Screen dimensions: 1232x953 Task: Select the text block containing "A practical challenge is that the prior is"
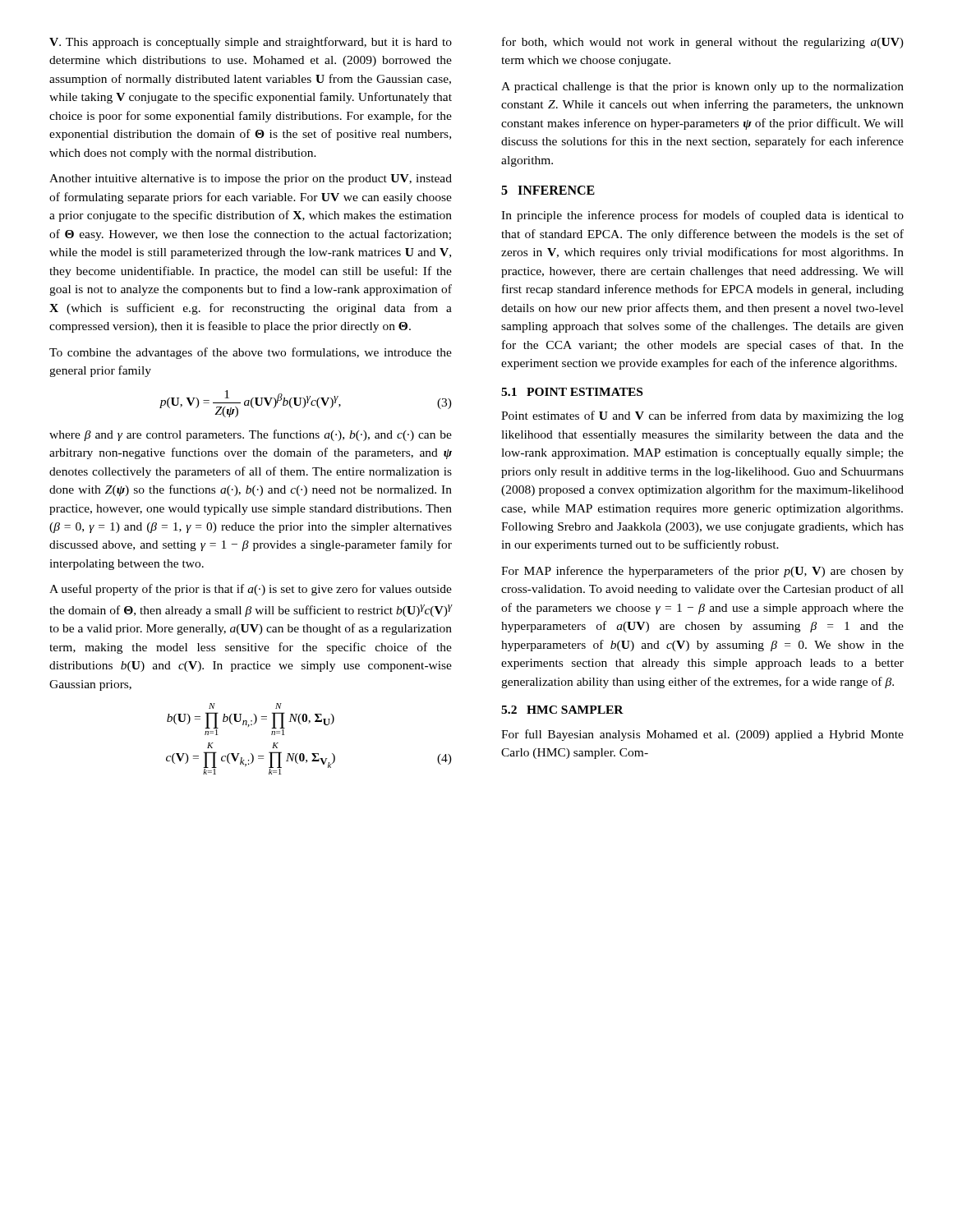[702, 123]
